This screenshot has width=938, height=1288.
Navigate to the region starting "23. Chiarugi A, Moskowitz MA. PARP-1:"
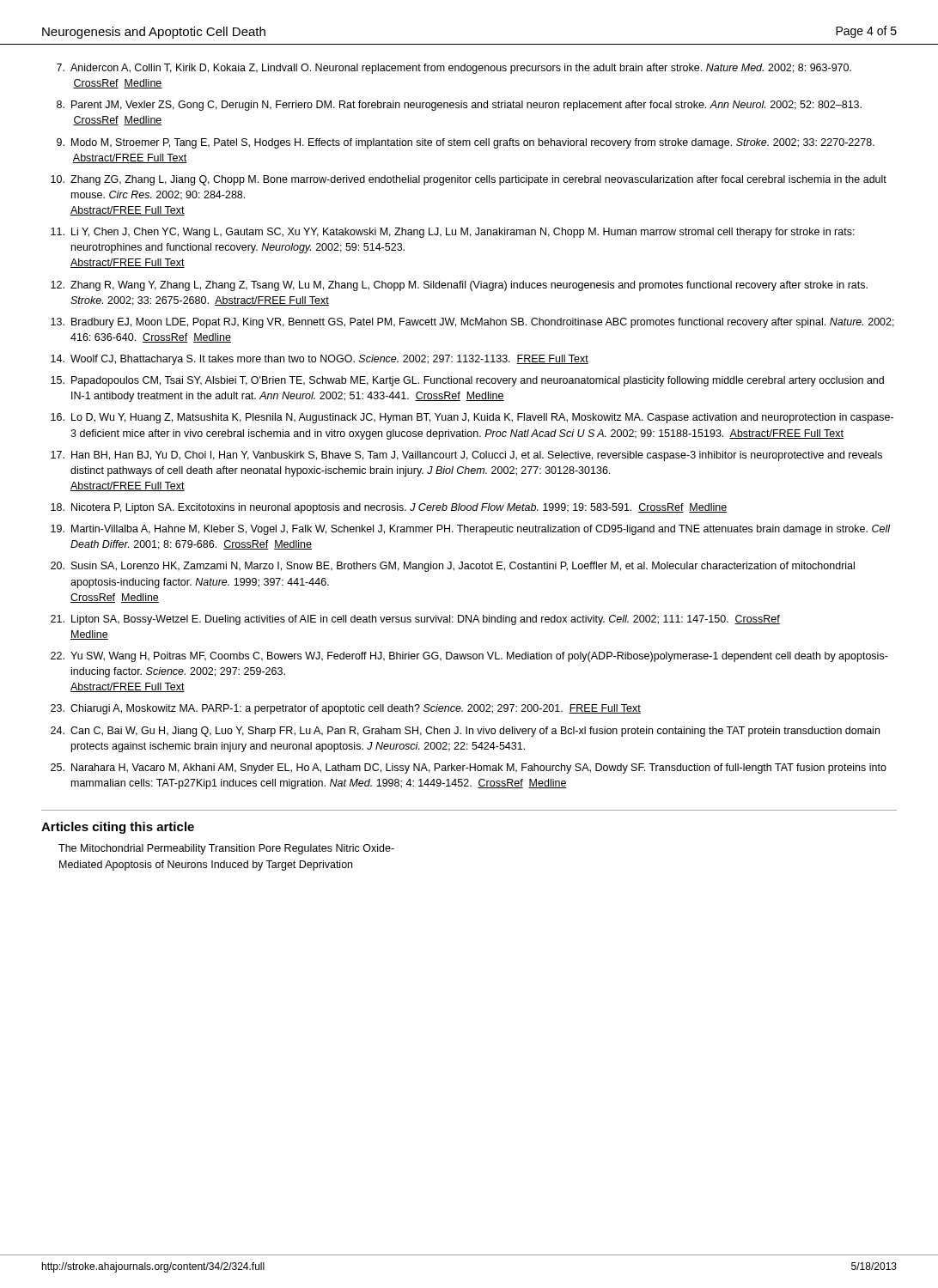coord(469,709)
